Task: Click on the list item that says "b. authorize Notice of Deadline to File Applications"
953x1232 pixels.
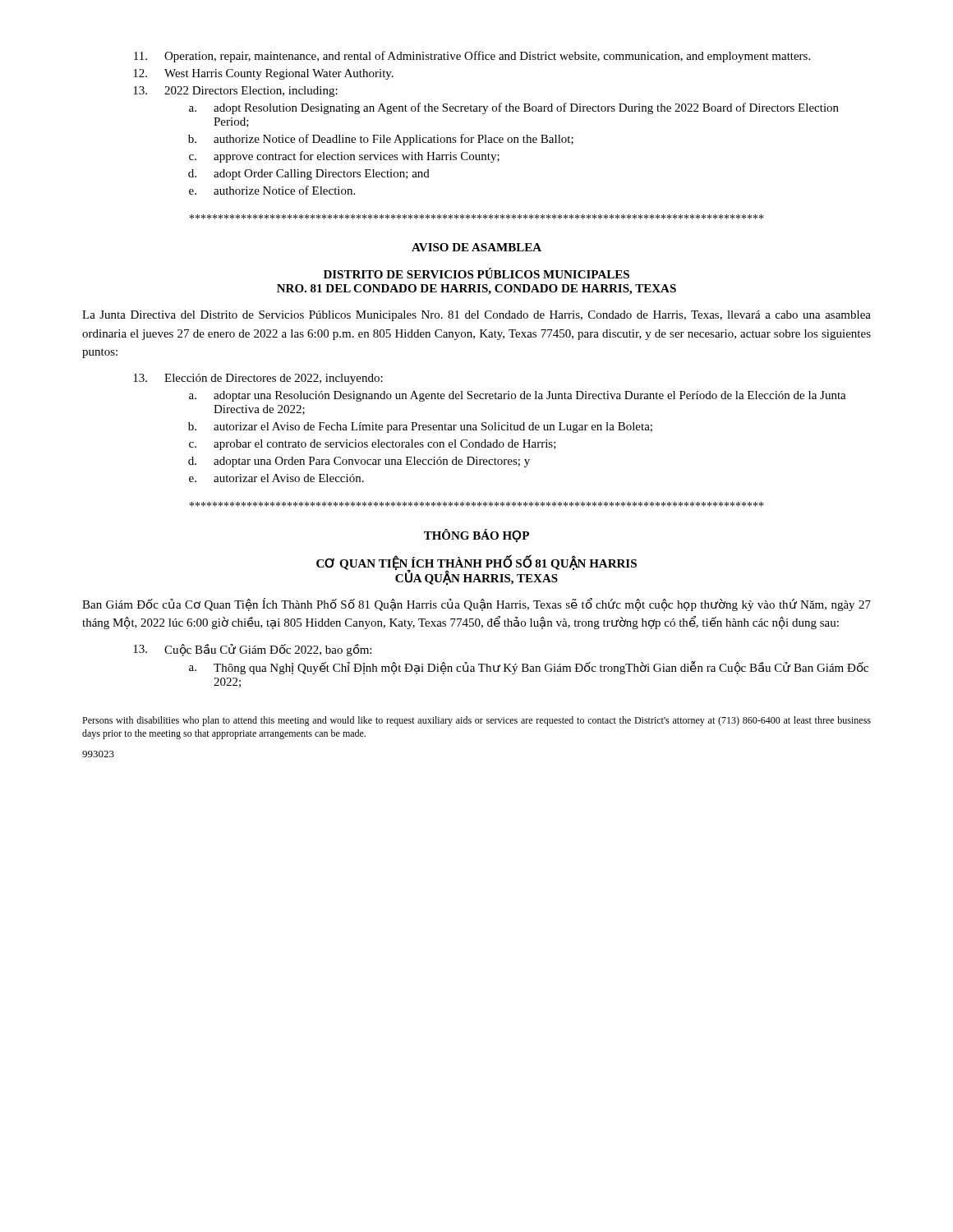Action: 509,139
